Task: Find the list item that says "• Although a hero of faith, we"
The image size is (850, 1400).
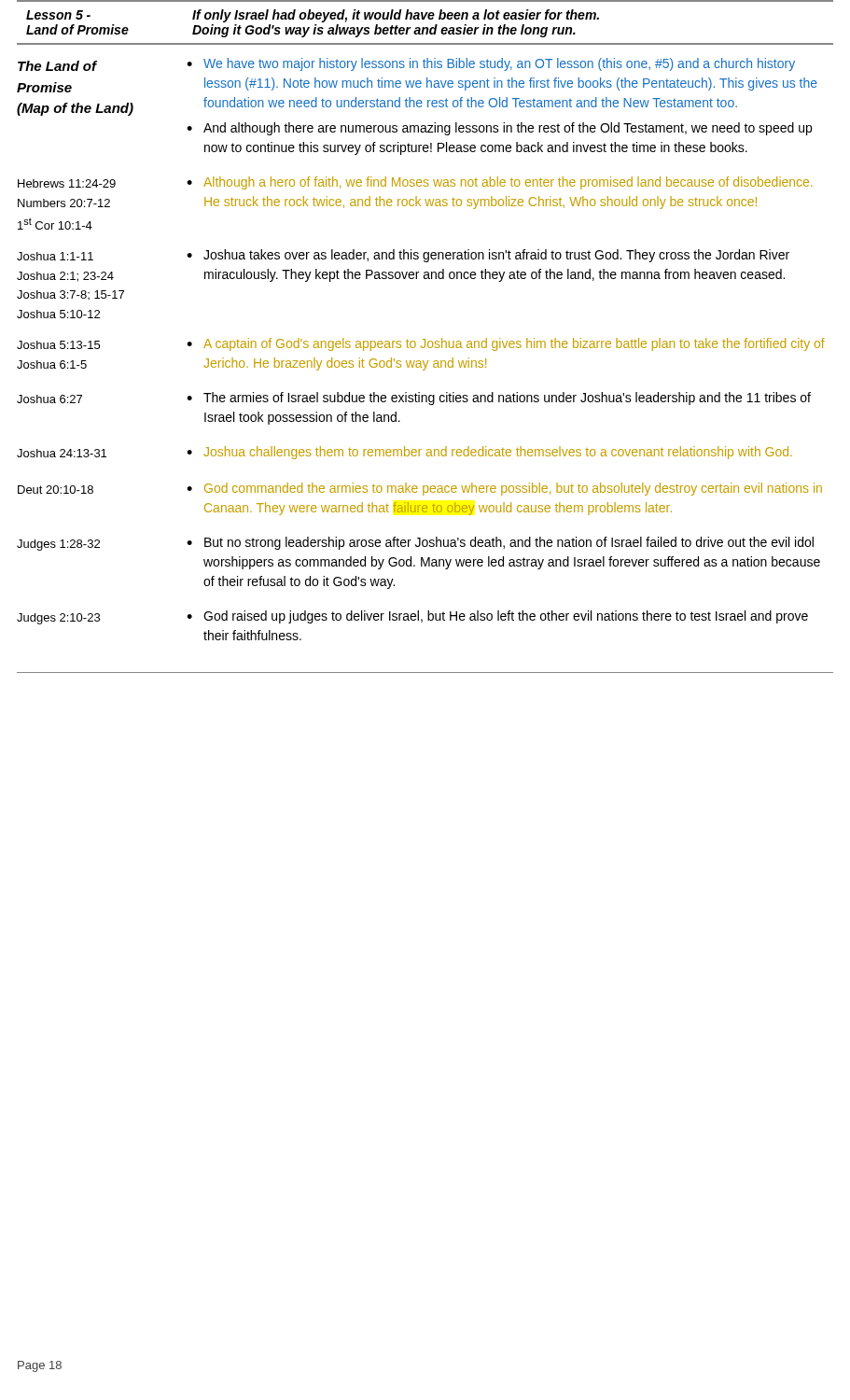Action: pyautogui.click(x=510, y=192)
